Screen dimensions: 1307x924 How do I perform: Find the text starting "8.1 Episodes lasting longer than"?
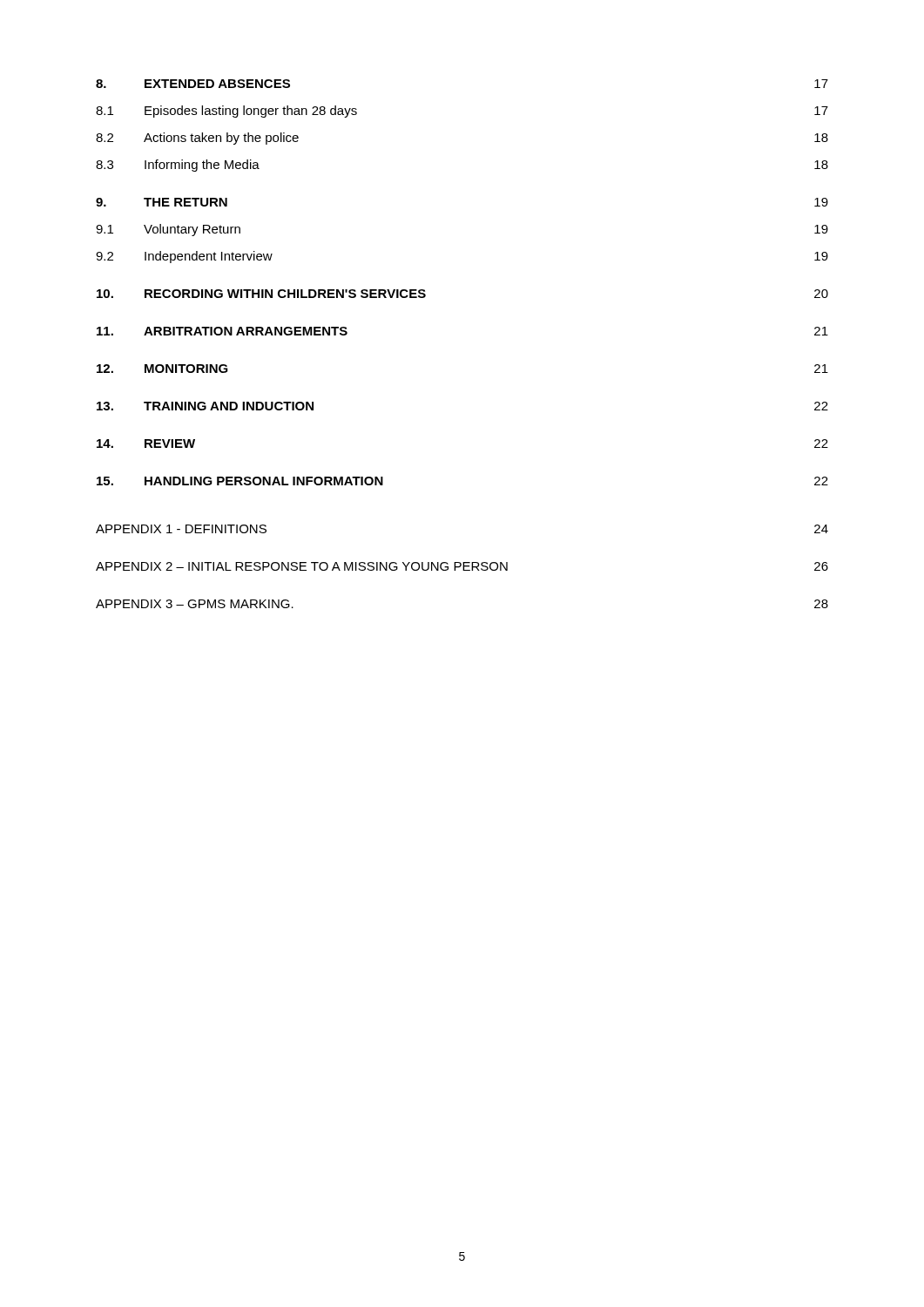point(247,111)
